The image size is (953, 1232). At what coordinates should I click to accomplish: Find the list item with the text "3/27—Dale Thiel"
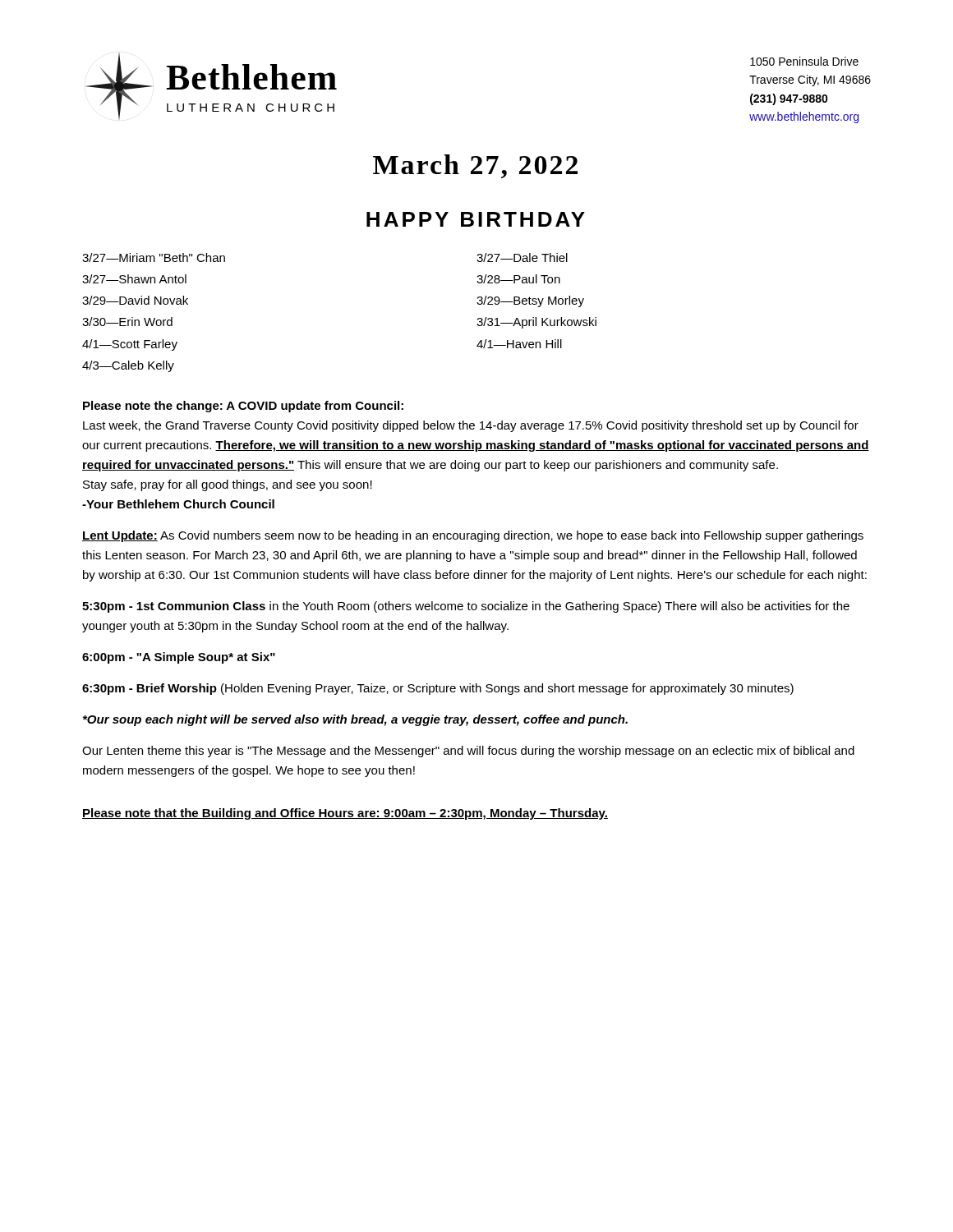522,257
